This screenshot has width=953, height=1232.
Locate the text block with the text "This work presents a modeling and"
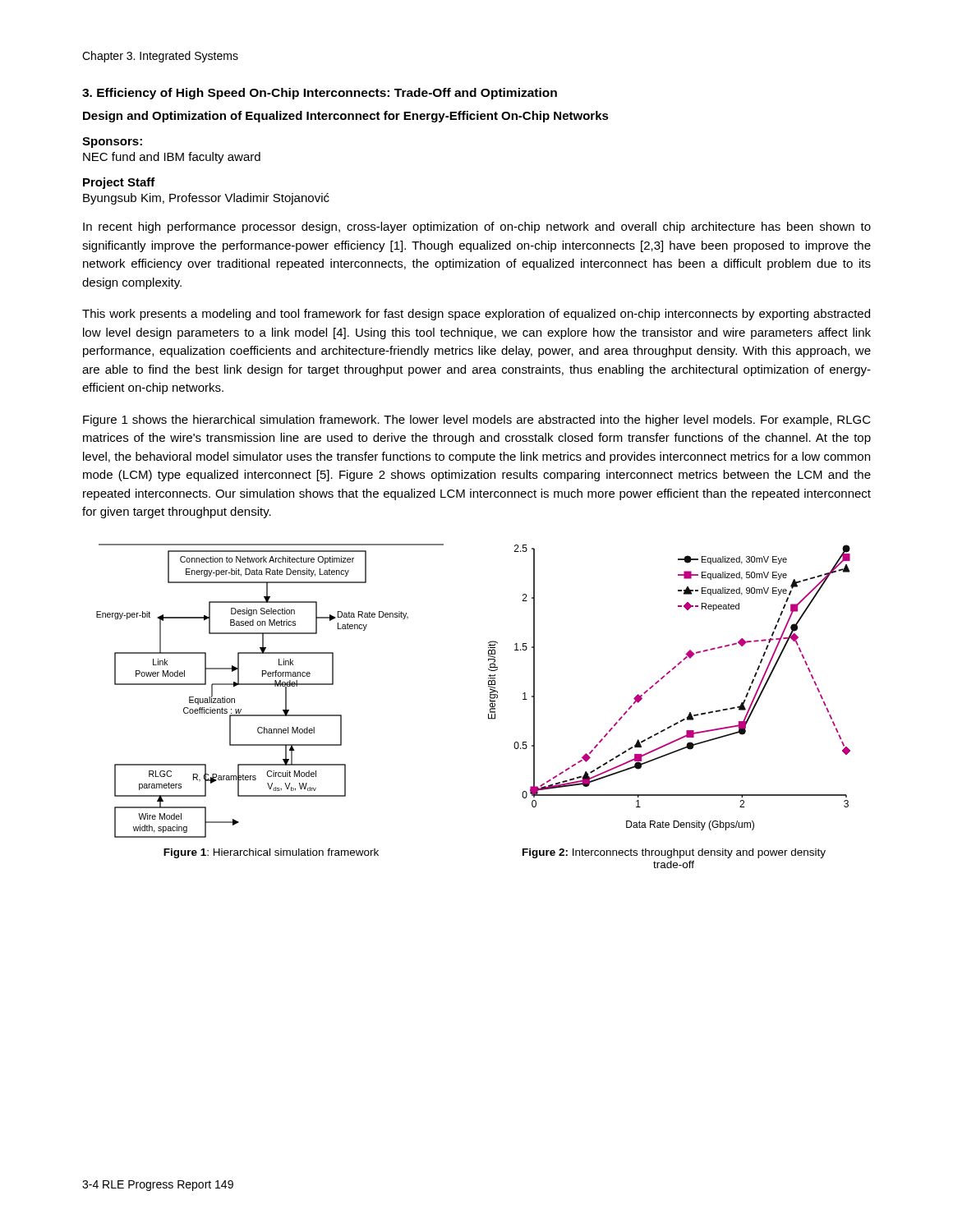476,350
